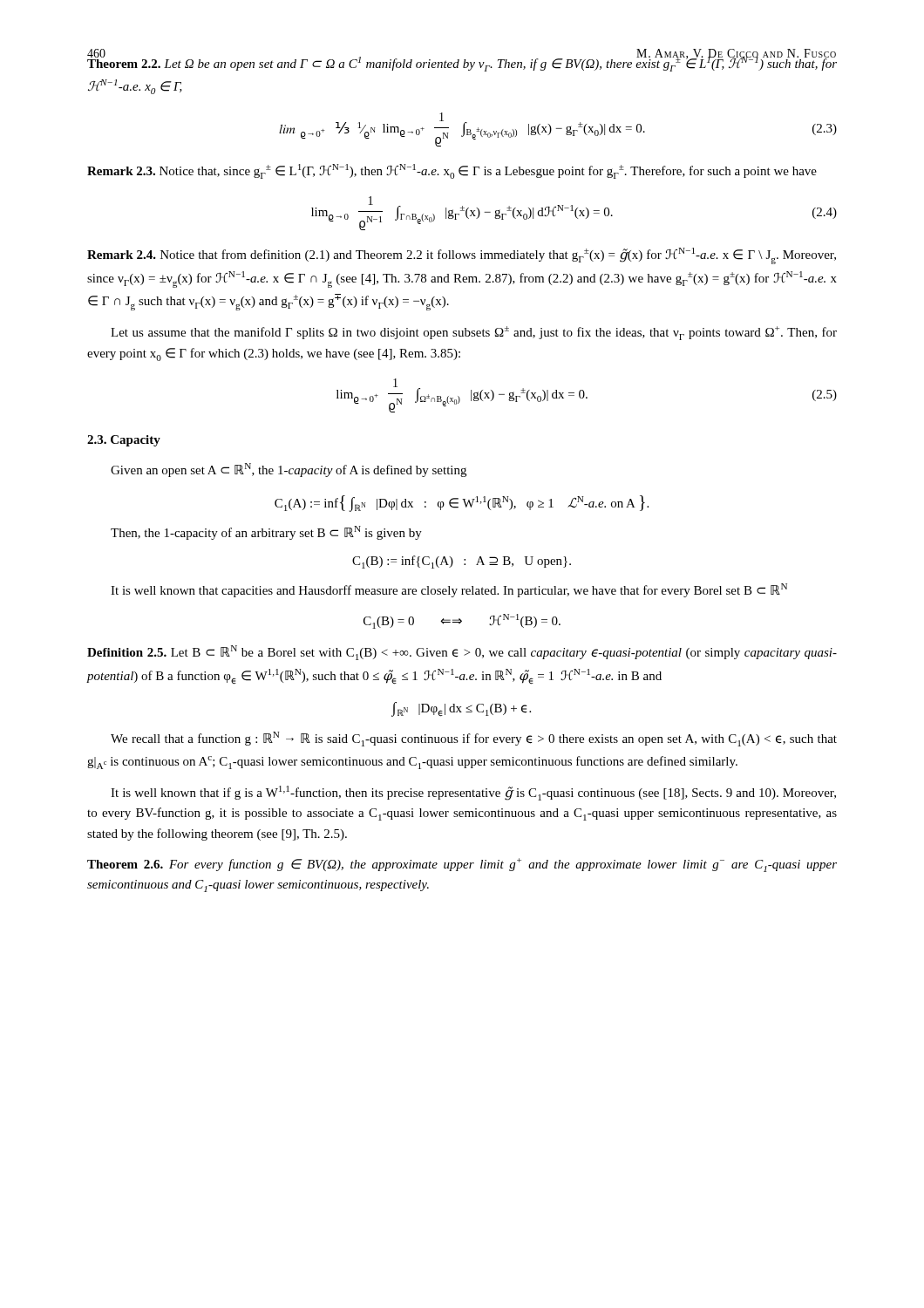Where is the formula that starts "C1(A) := inf{ ∫ℝN"?
The width and height of the screenshot is (924, 1308).
point(462,502)
